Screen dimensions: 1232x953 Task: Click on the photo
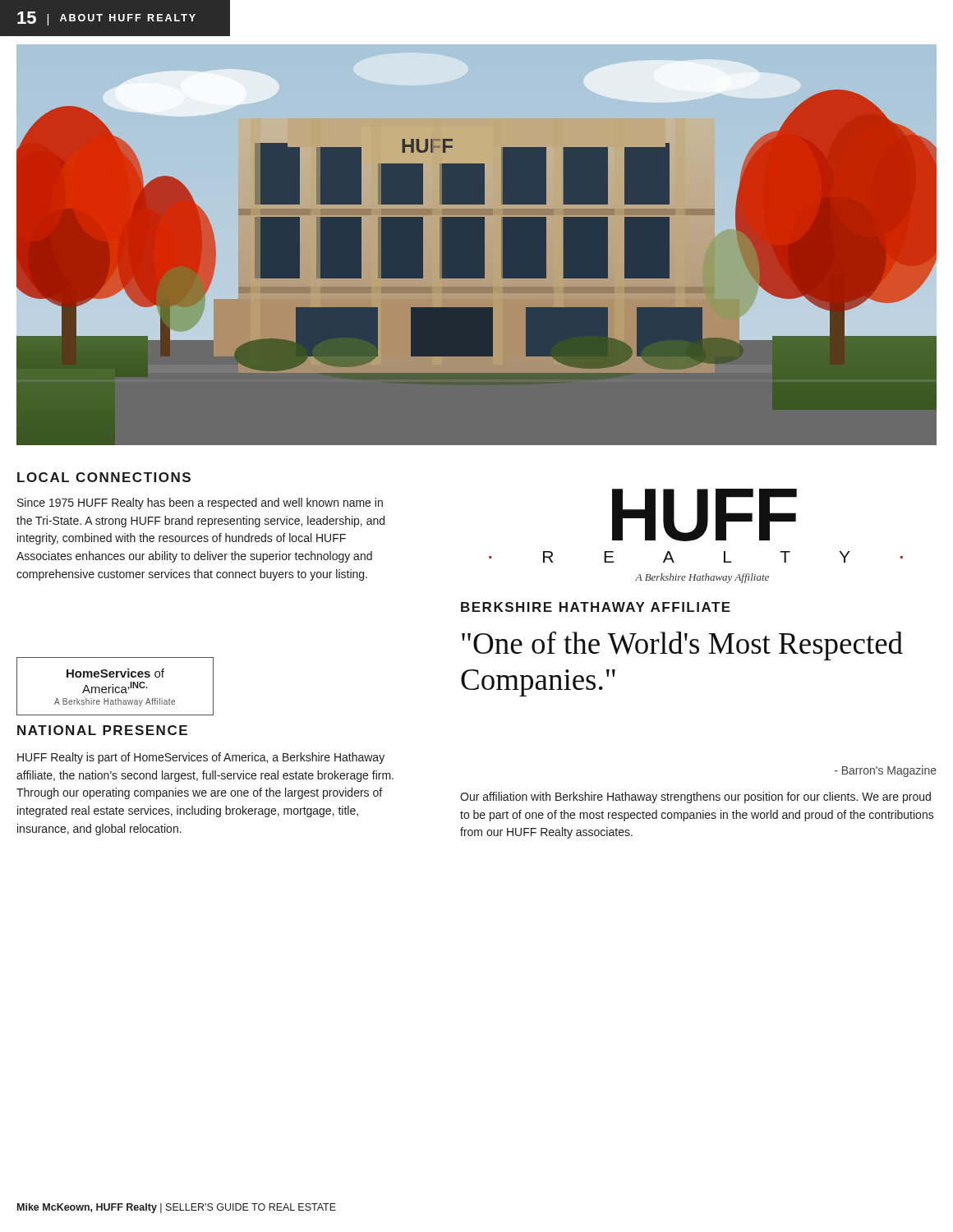(x=476, y=245)
